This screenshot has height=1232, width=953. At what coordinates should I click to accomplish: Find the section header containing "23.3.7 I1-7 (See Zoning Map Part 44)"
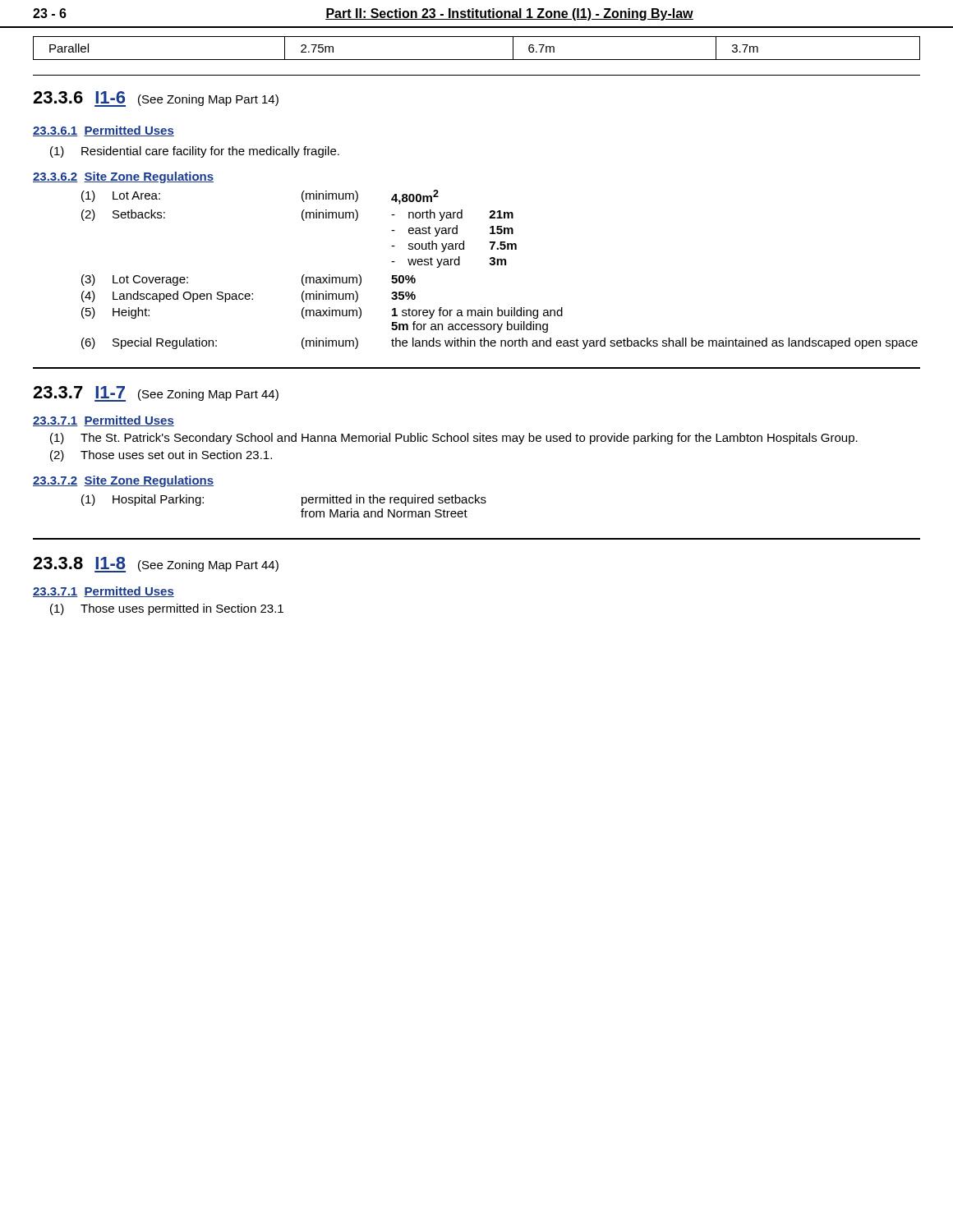click(156, 393)
